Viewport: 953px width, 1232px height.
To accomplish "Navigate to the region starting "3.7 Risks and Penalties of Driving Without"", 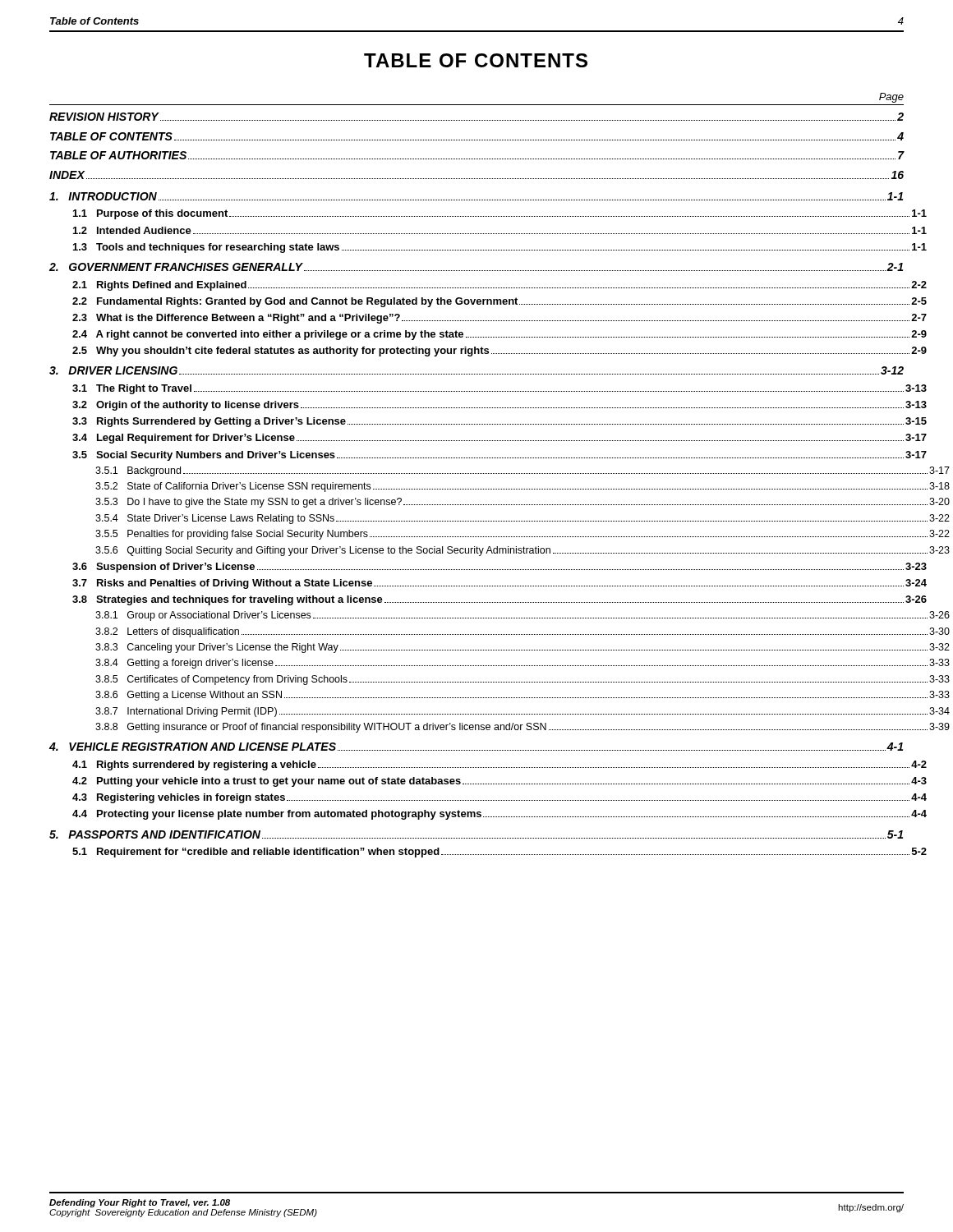I will [x=500, y=583].
